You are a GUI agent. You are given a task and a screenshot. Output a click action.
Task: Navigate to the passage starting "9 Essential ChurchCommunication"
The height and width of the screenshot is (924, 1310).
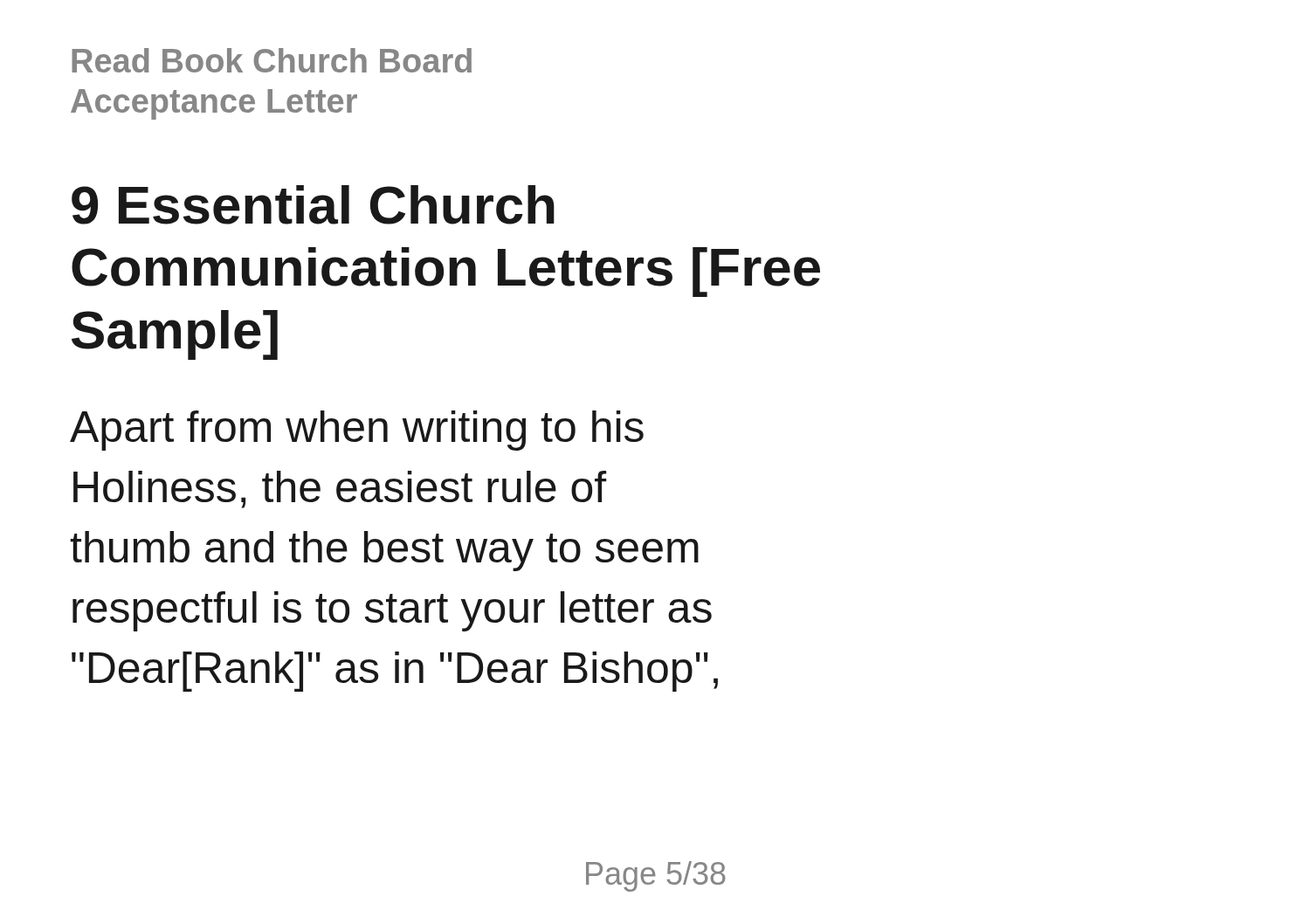click(x=446, y=267)
